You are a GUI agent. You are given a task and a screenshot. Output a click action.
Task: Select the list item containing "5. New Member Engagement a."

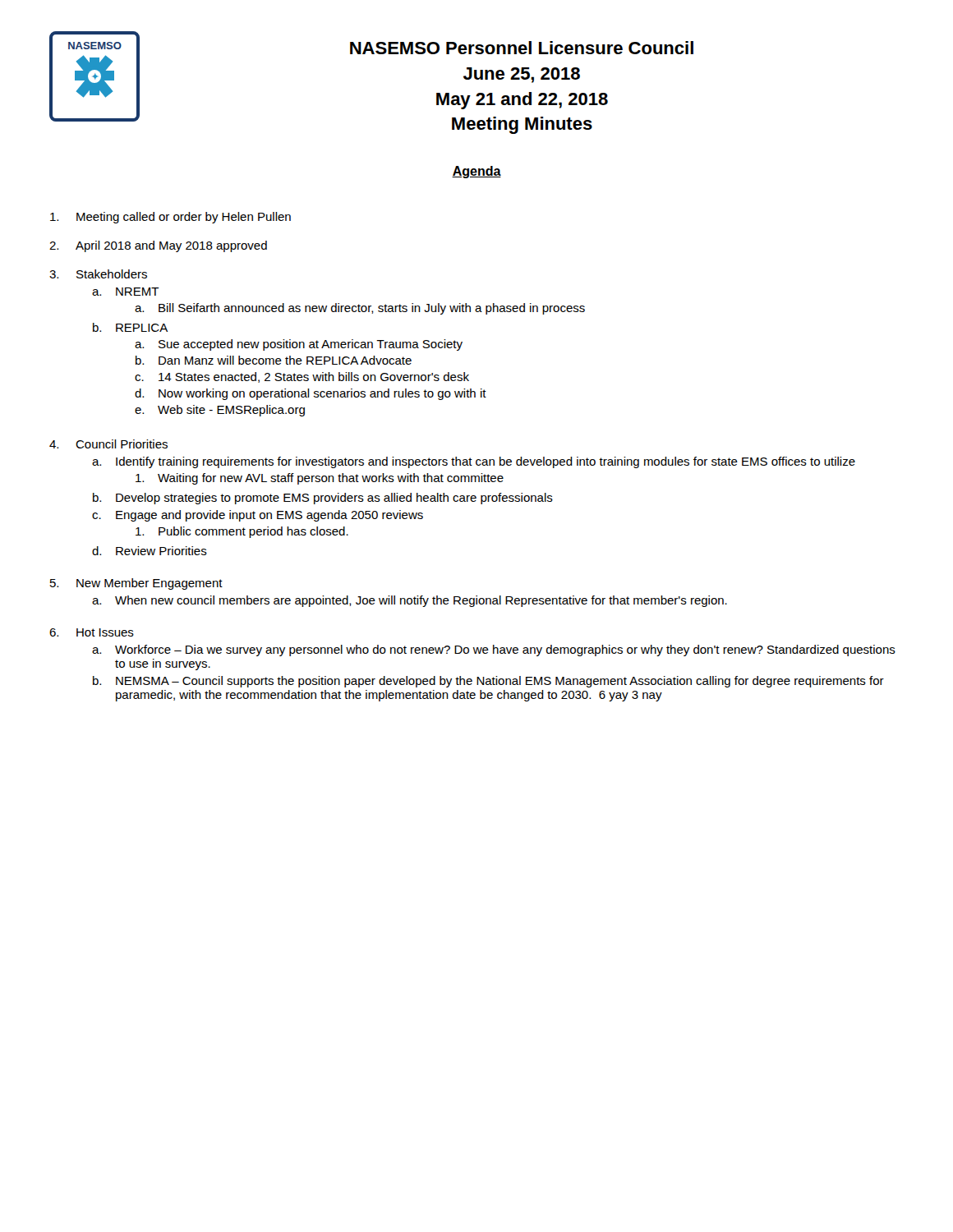click(x=476, y=593)
